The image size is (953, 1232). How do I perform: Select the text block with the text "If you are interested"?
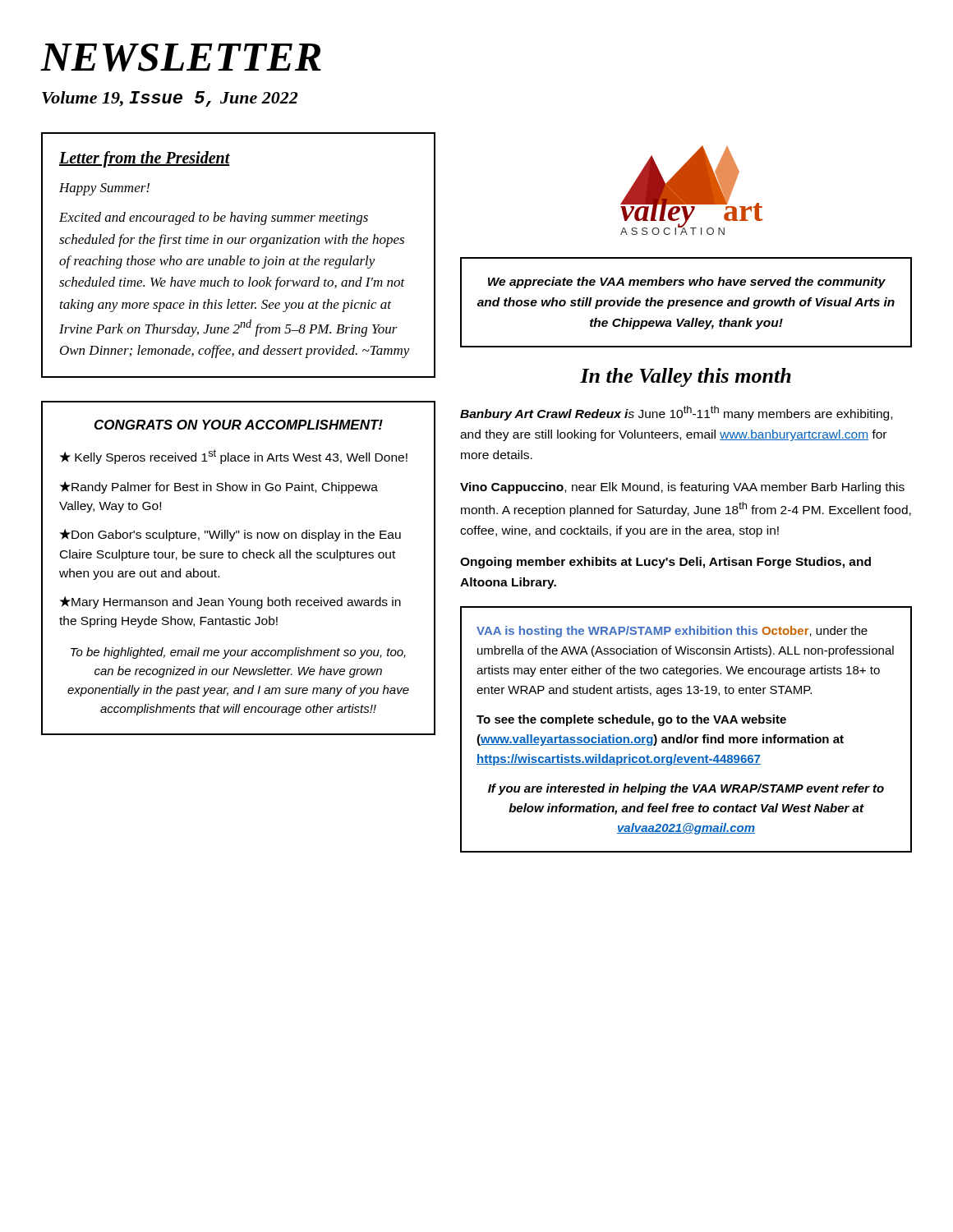pos(686,808)
